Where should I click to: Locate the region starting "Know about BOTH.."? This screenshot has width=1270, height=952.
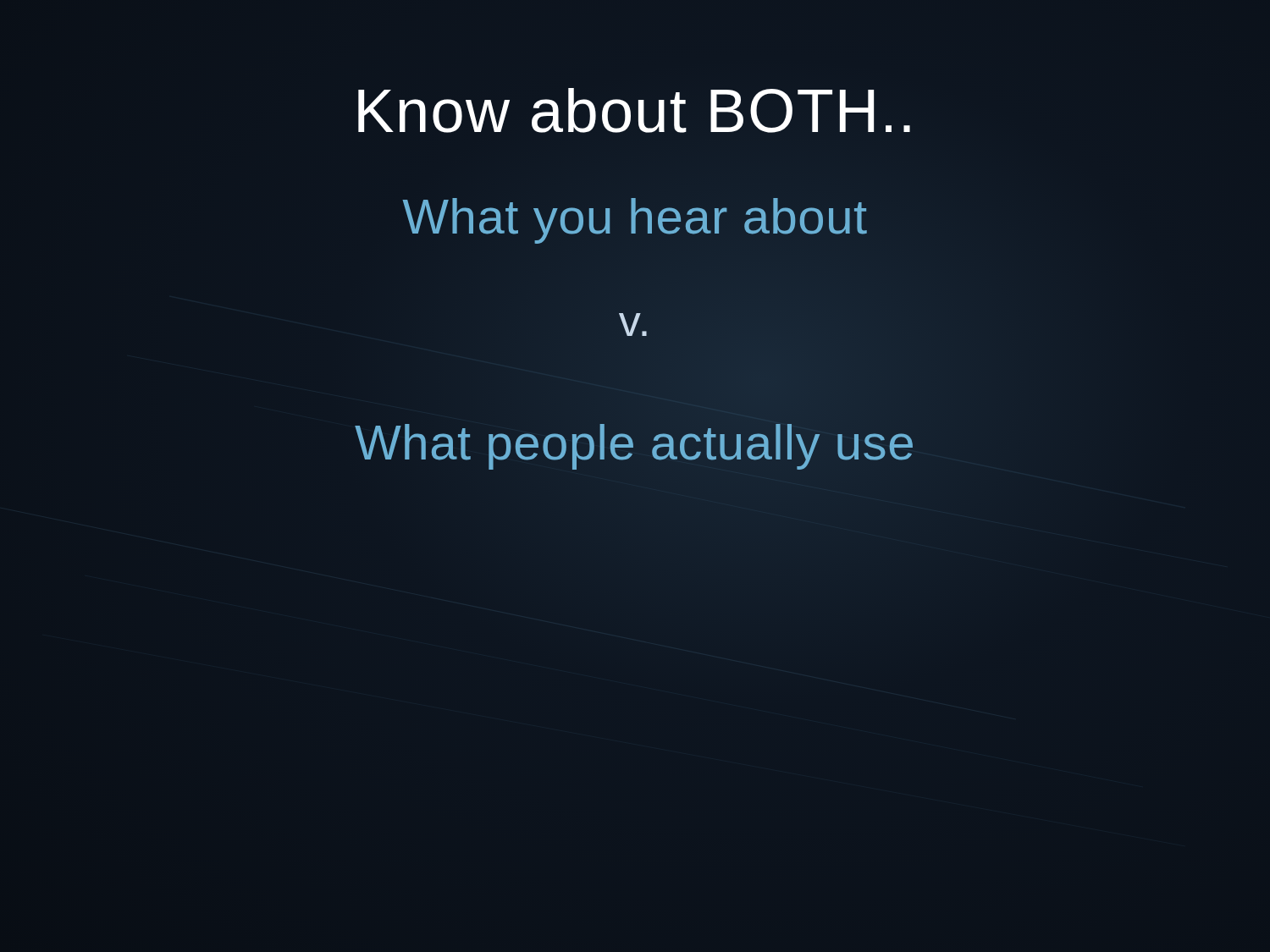click(635, 111)
